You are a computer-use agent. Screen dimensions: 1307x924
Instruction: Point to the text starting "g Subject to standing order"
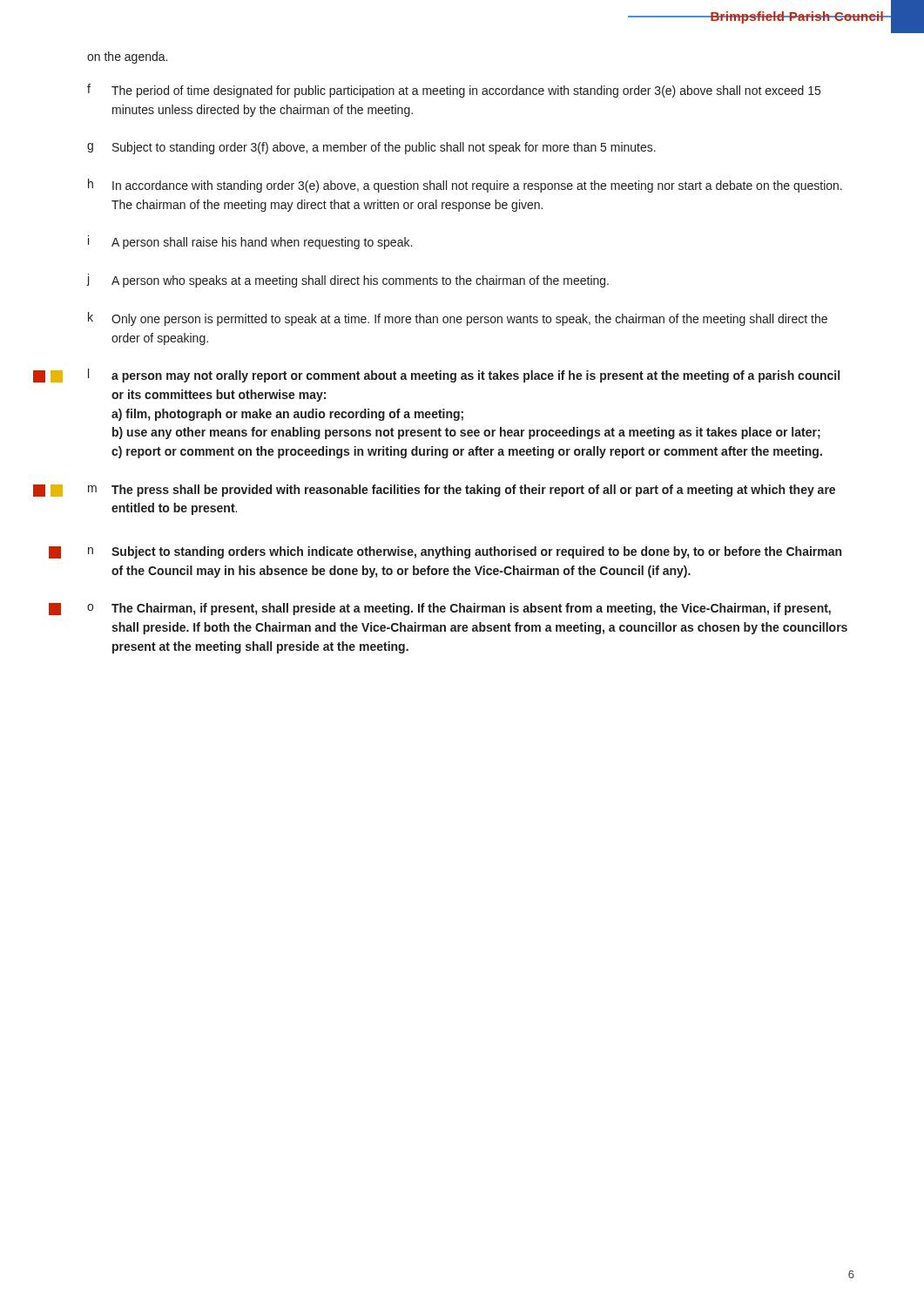pos(471,148)
